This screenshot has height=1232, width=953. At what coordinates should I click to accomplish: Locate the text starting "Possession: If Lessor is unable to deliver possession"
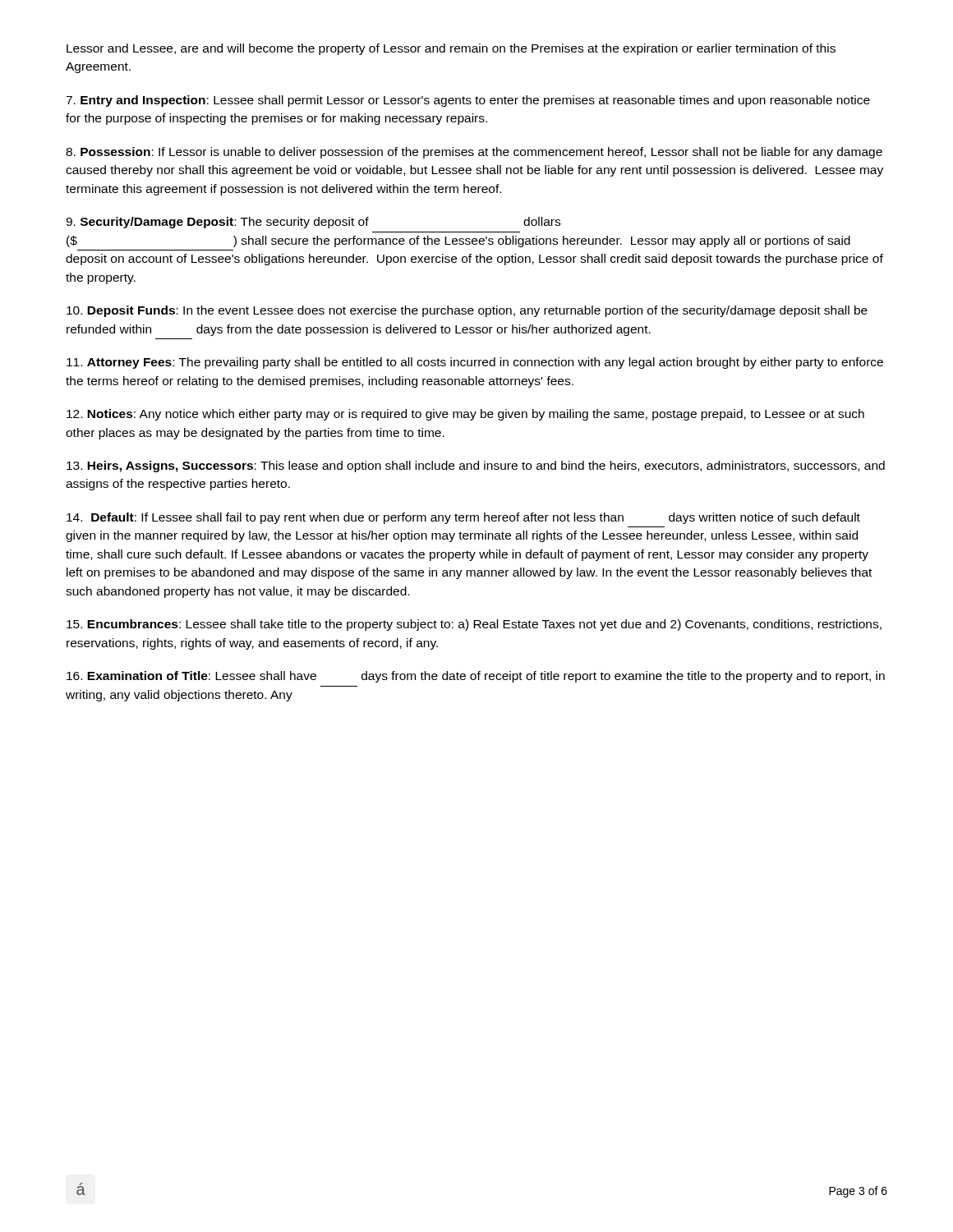coord(475,170)
